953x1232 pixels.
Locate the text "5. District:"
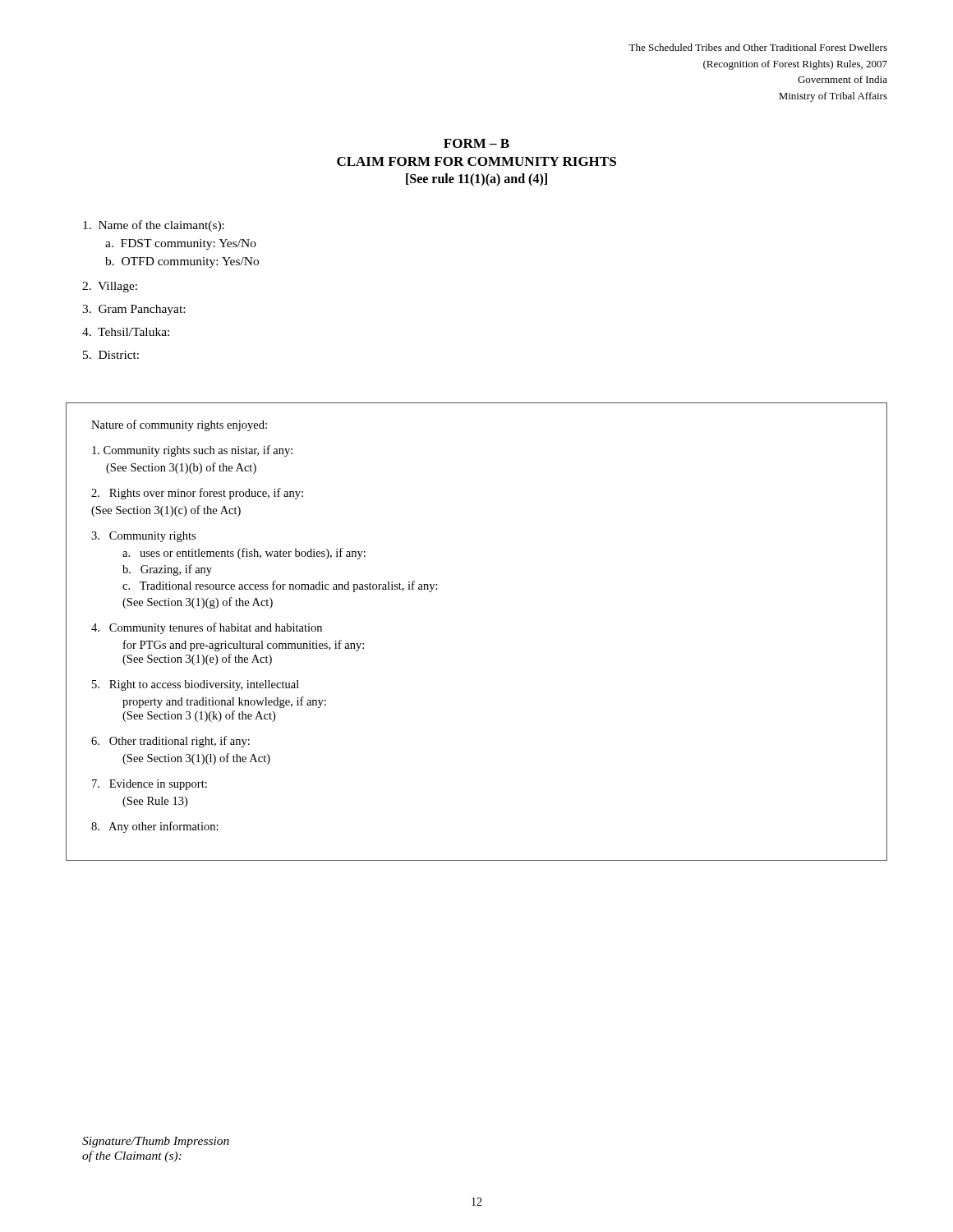click(111, 354)
